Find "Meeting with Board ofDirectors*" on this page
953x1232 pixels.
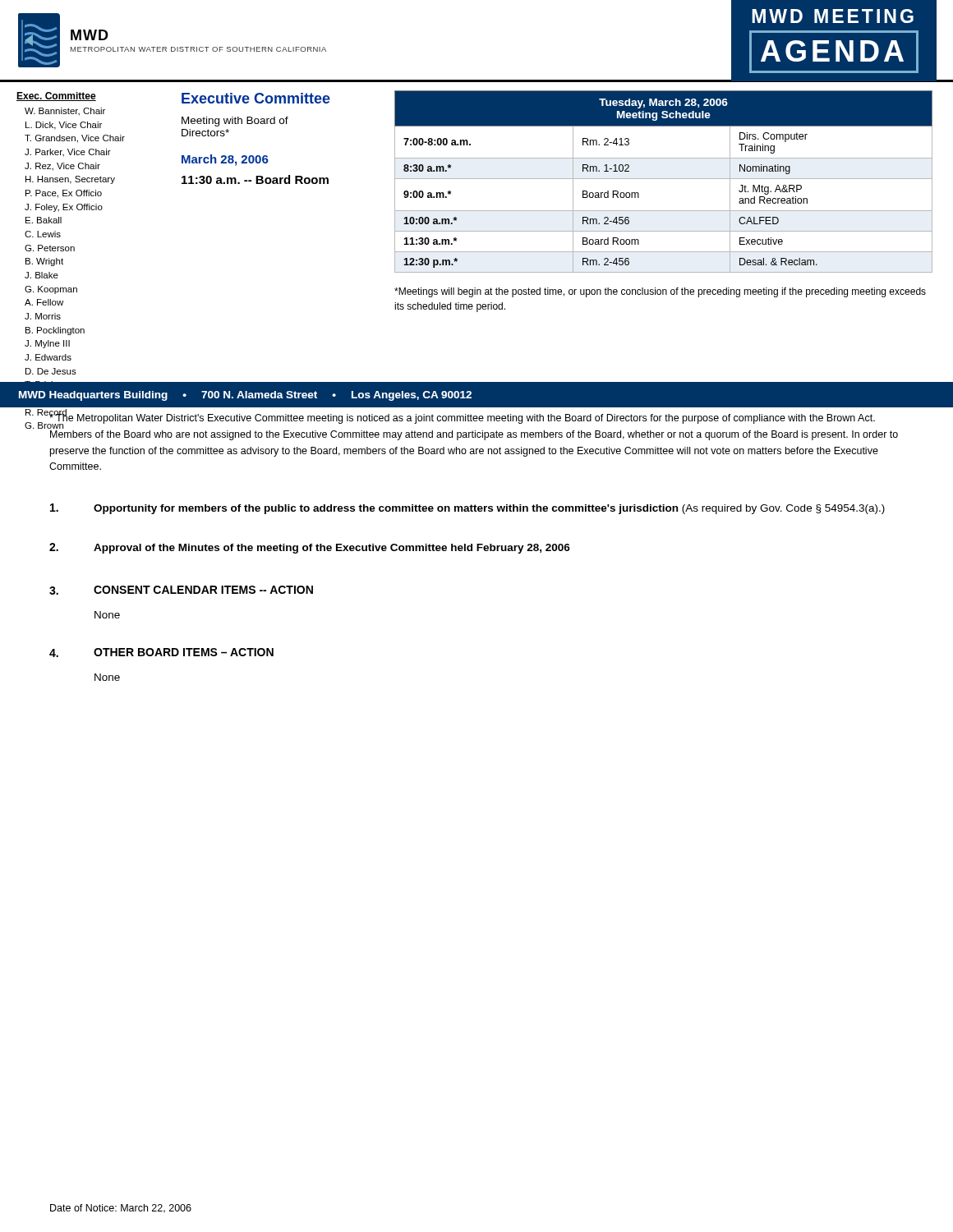234,127
